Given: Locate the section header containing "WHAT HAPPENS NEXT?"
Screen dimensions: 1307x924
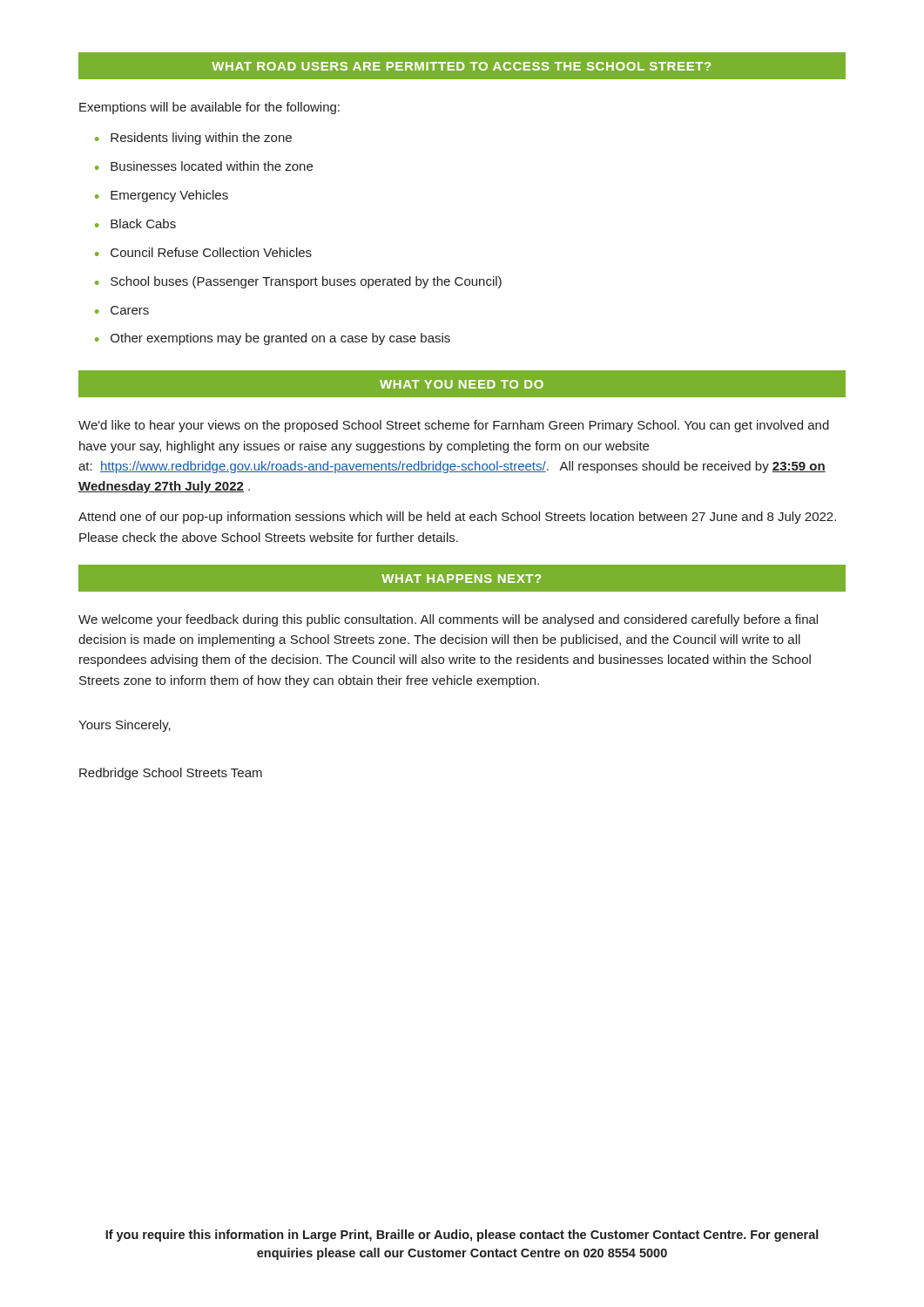Looking at the screenshot, I should pyautogui.click(x=462, y=578).
